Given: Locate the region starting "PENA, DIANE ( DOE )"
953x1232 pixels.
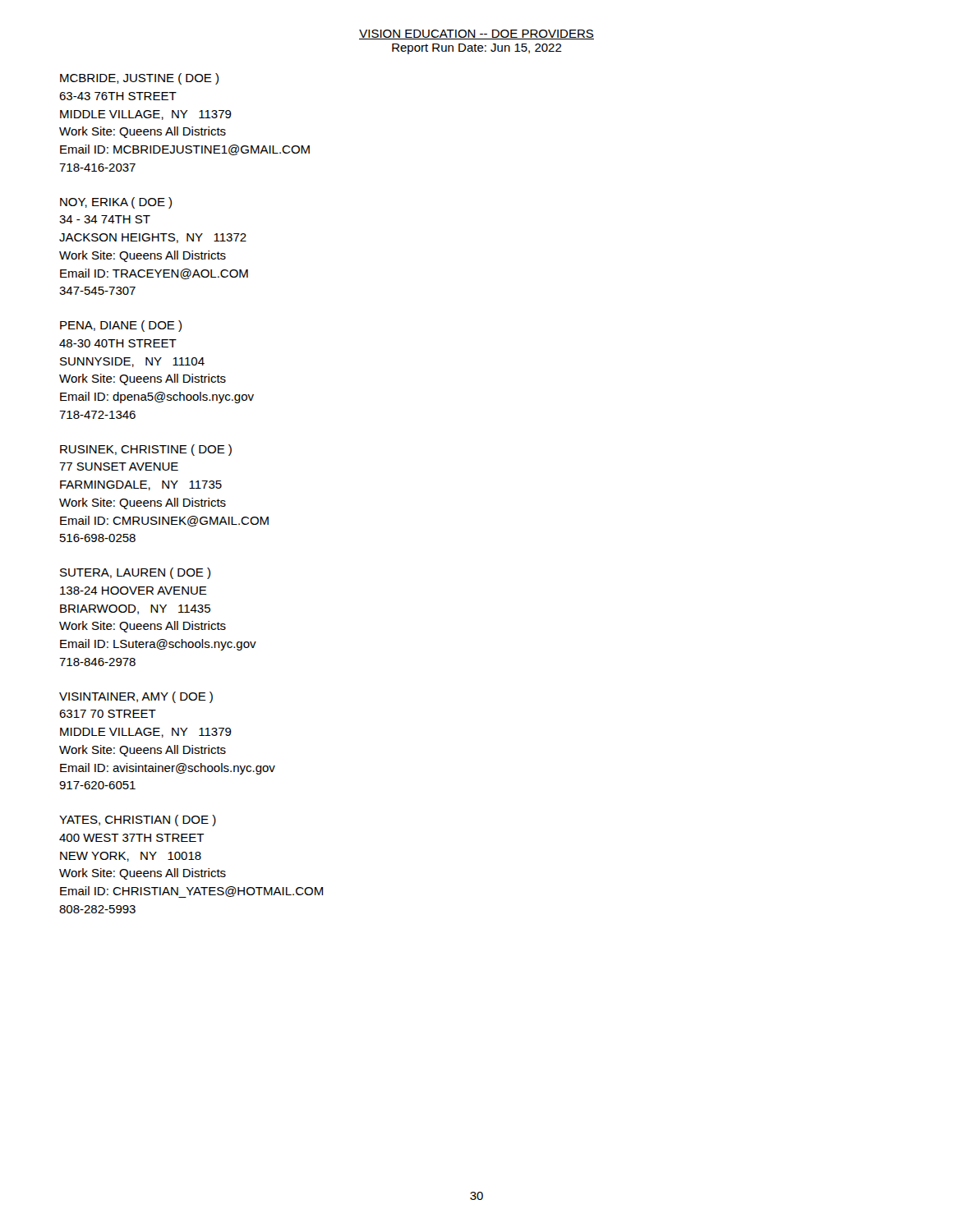Looking at the screenshot, I should pos(157,369).
